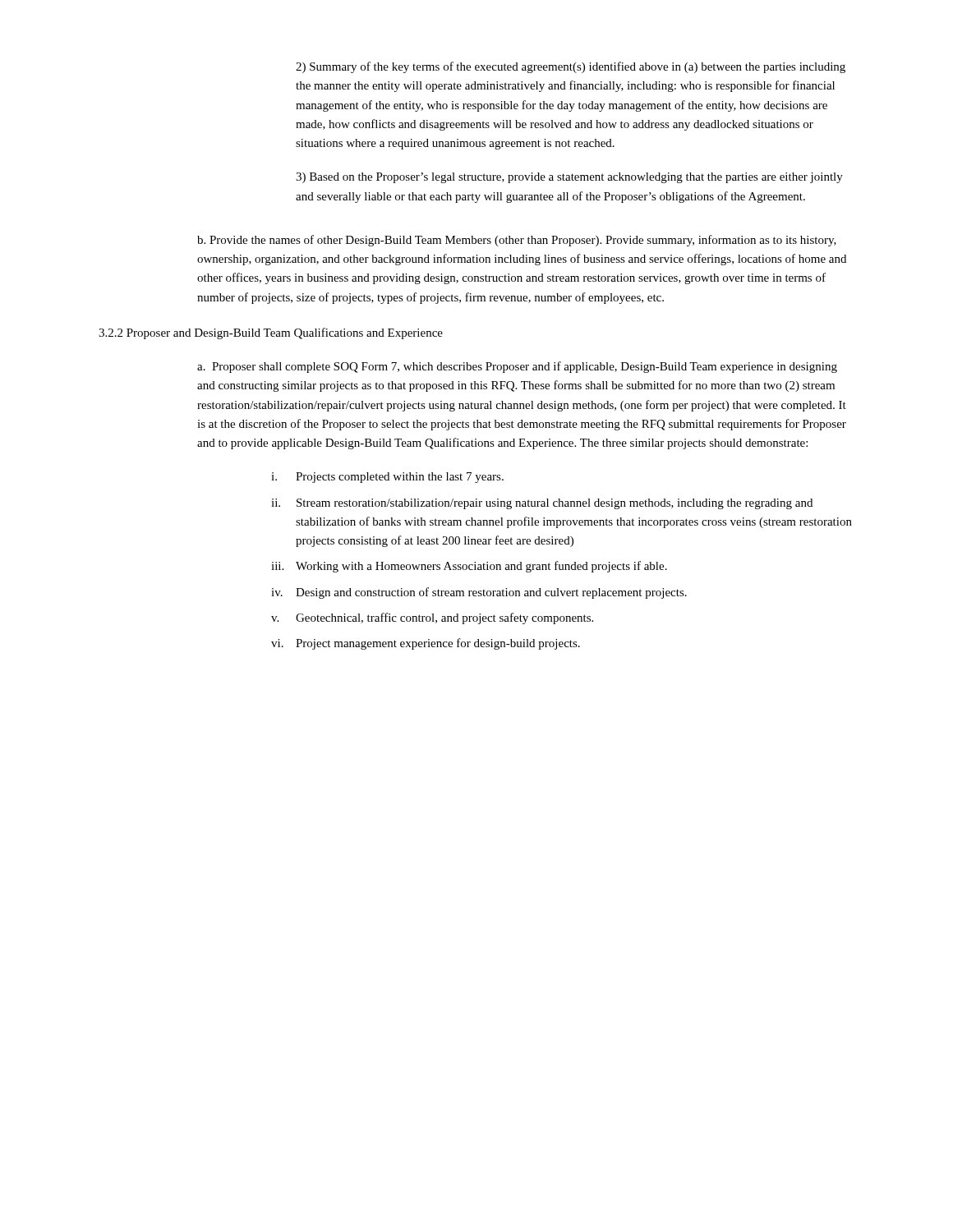Point to the element starting "a. Proposer shall complete SOQ Form"
Image resolution: width=953 pixels, height=1232 pixels.
(522, 405)
